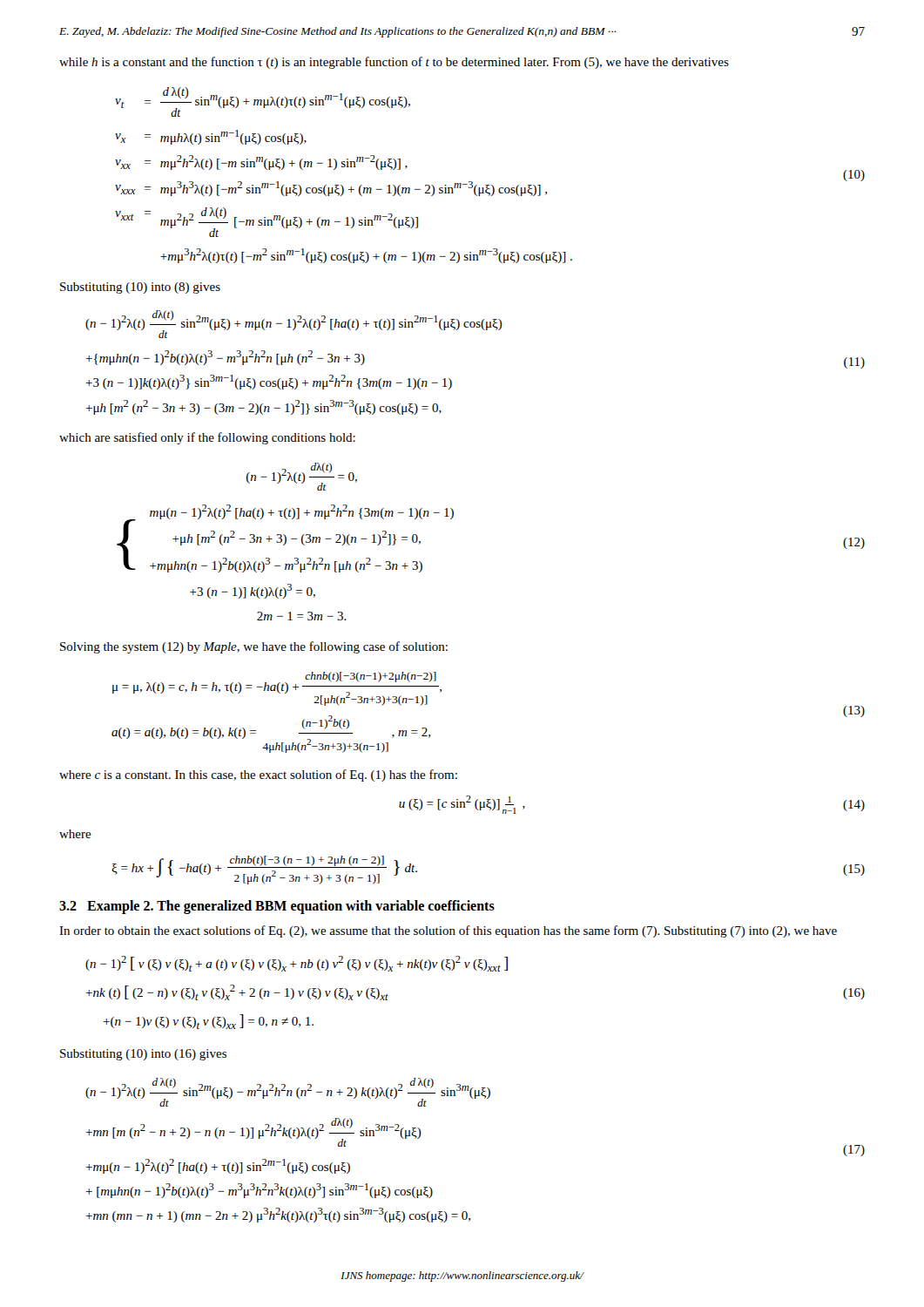Locate the section header containing "3.2 Example 2. The generalized"
The width and height of the screenshot is (924, 1307).
click(x=277, y=906)
